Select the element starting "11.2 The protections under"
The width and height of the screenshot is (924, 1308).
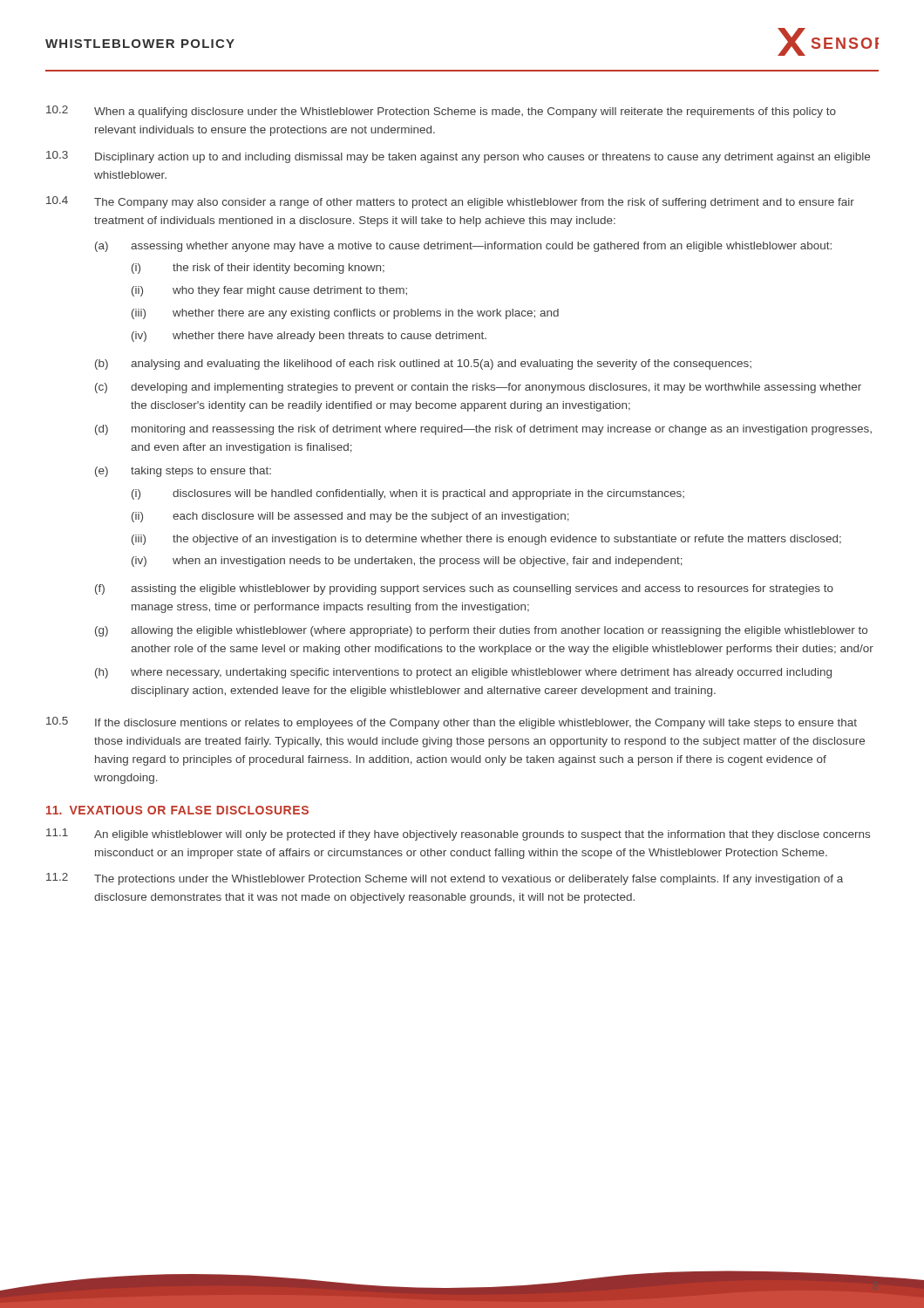point(462,889)
